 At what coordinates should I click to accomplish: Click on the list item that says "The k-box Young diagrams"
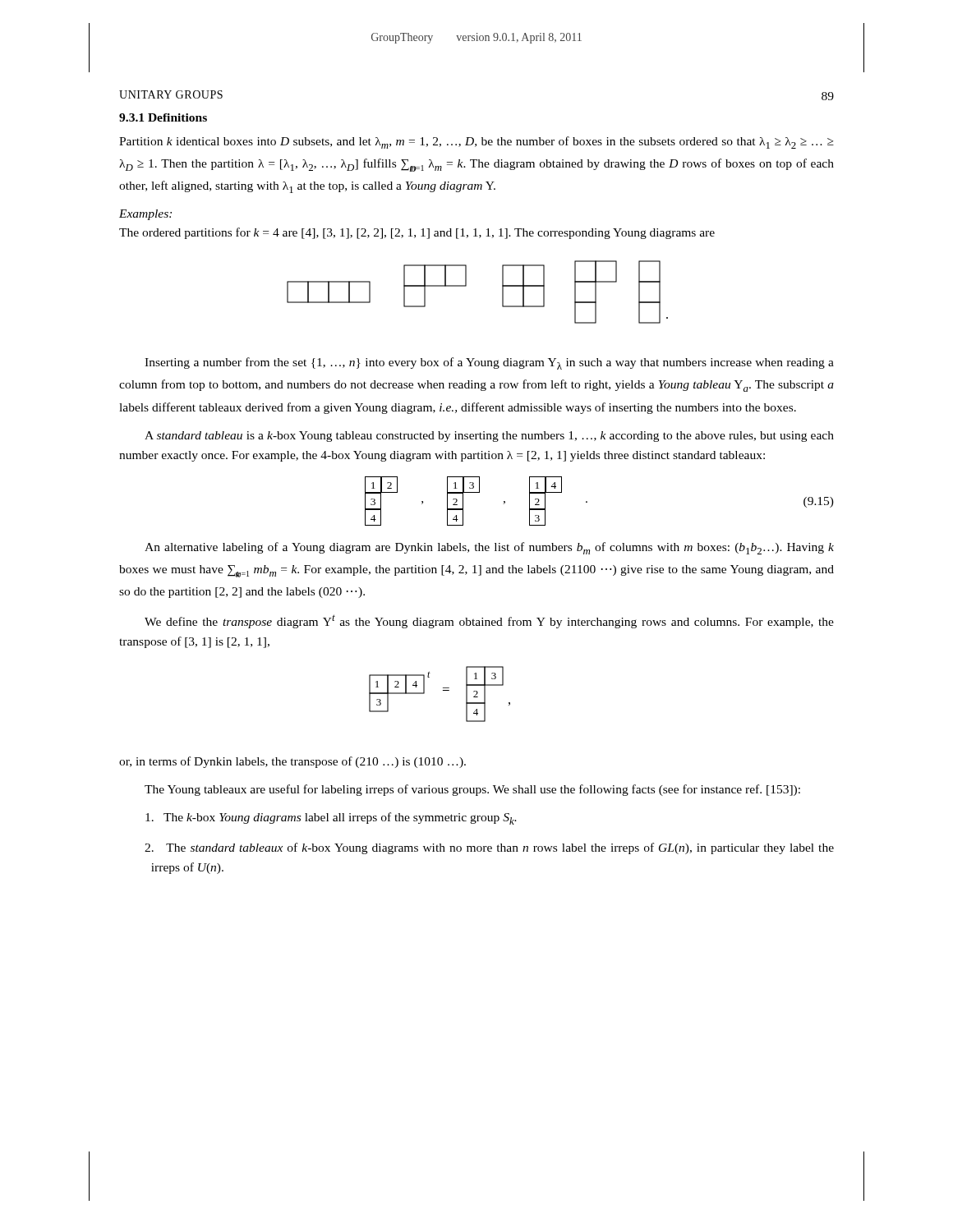coord(489,819)
